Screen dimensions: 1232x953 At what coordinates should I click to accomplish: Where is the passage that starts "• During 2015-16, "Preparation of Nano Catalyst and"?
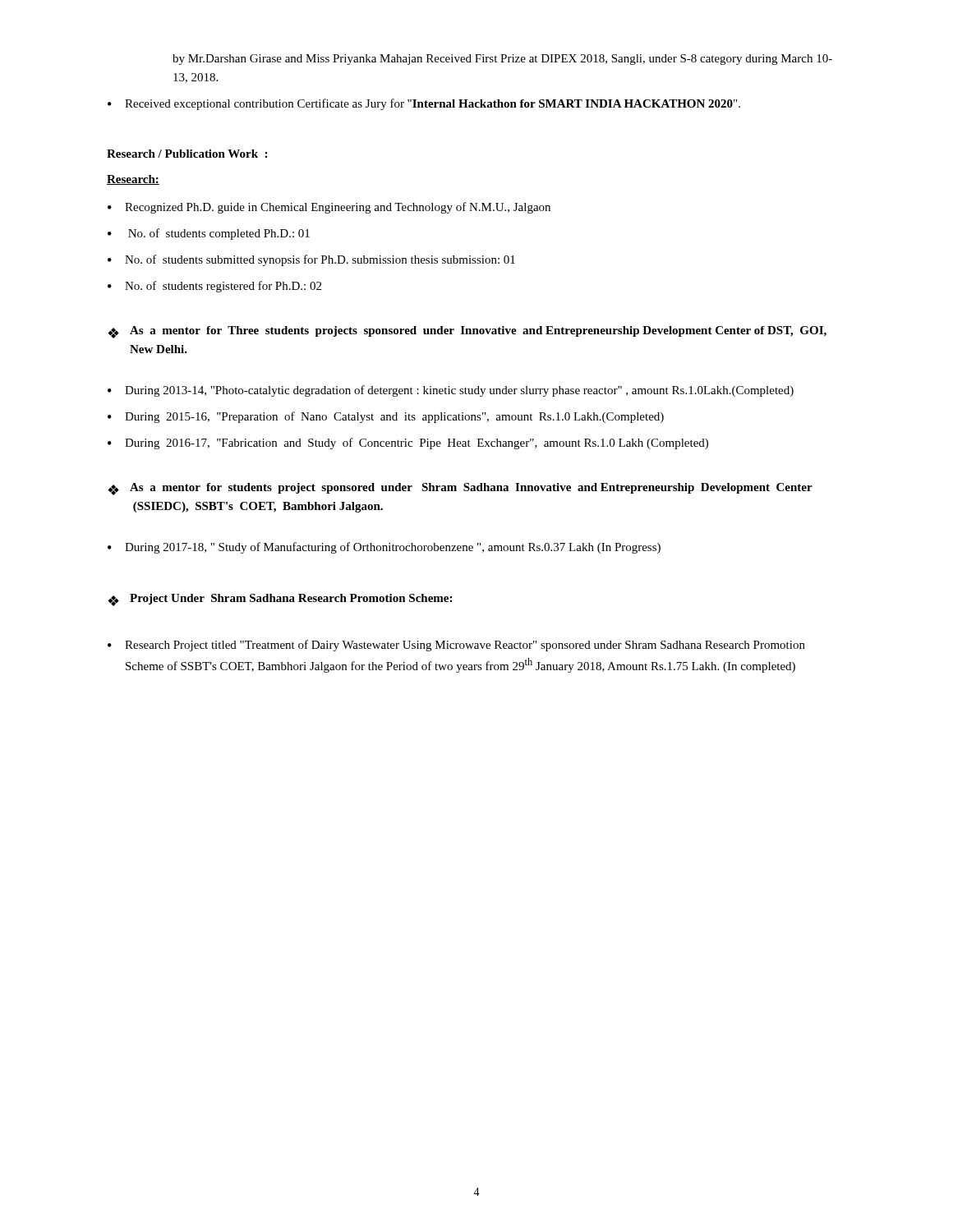(x=476, y=418)
